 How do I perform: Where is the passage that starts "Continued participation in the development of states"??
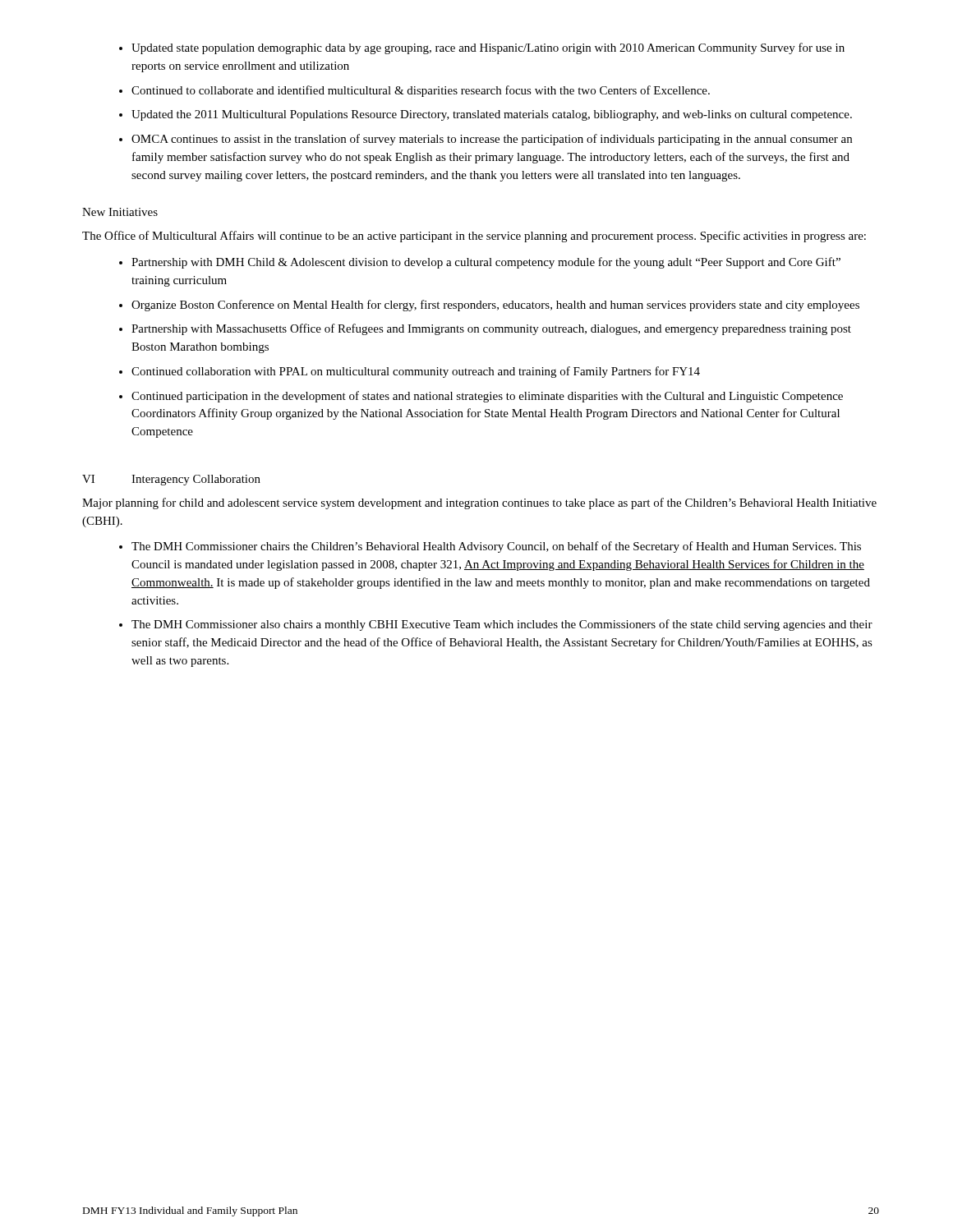(x=505, y=414)
